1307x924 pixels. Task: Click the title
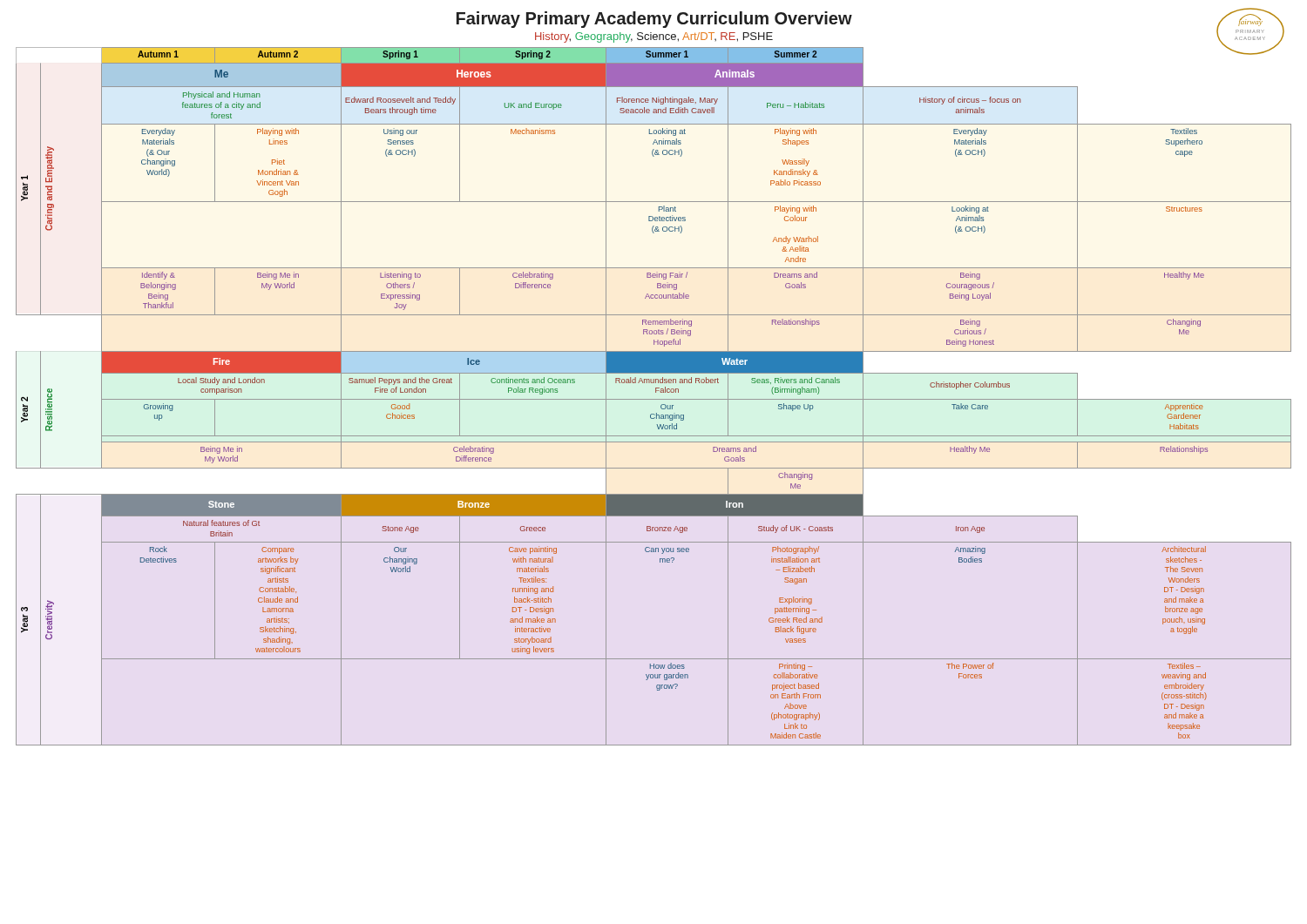coord(654,18)
